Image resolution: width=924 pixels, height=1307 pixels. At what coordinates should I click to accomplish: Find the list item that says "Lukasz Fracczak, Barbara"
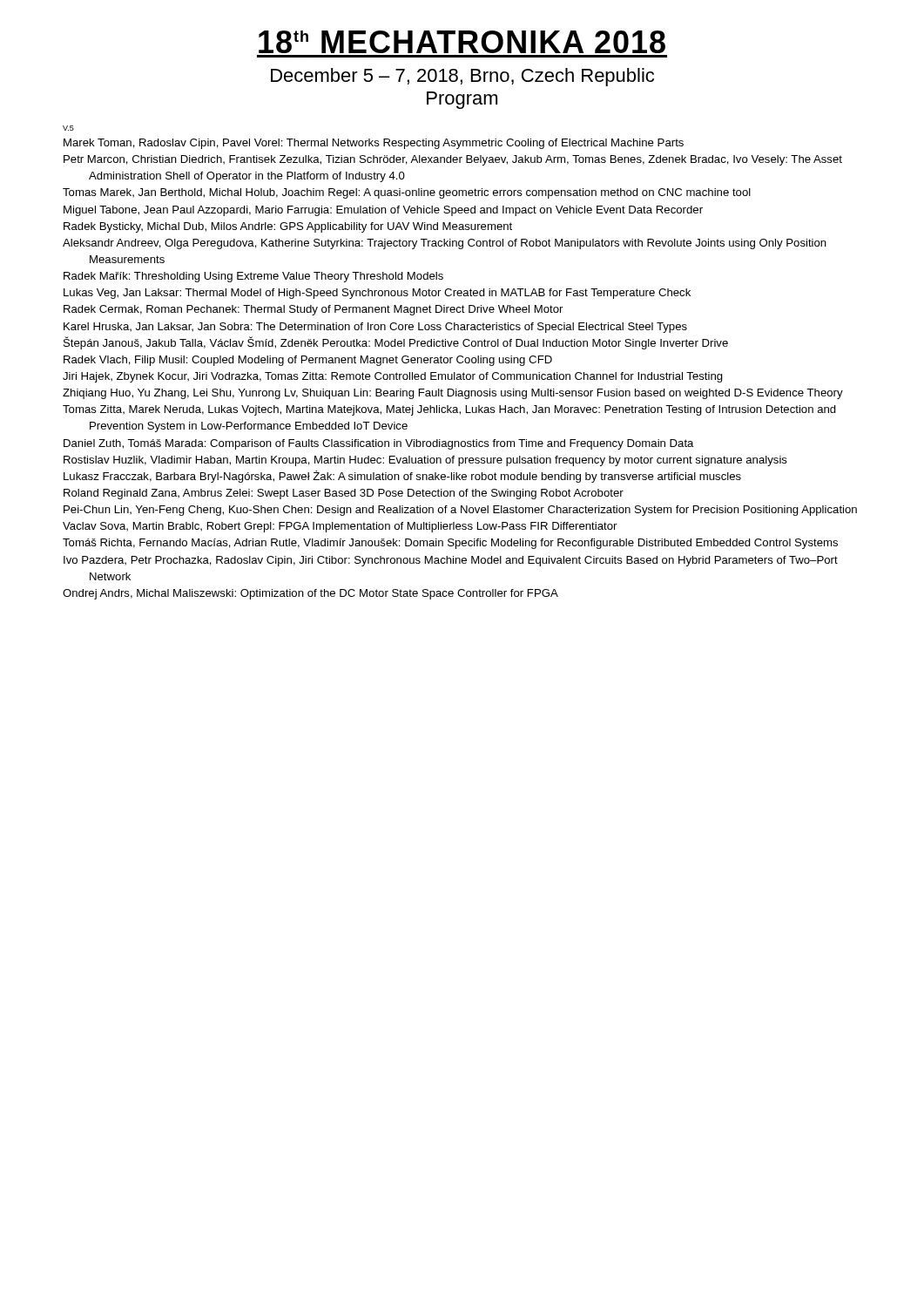[x=402, y=476]
